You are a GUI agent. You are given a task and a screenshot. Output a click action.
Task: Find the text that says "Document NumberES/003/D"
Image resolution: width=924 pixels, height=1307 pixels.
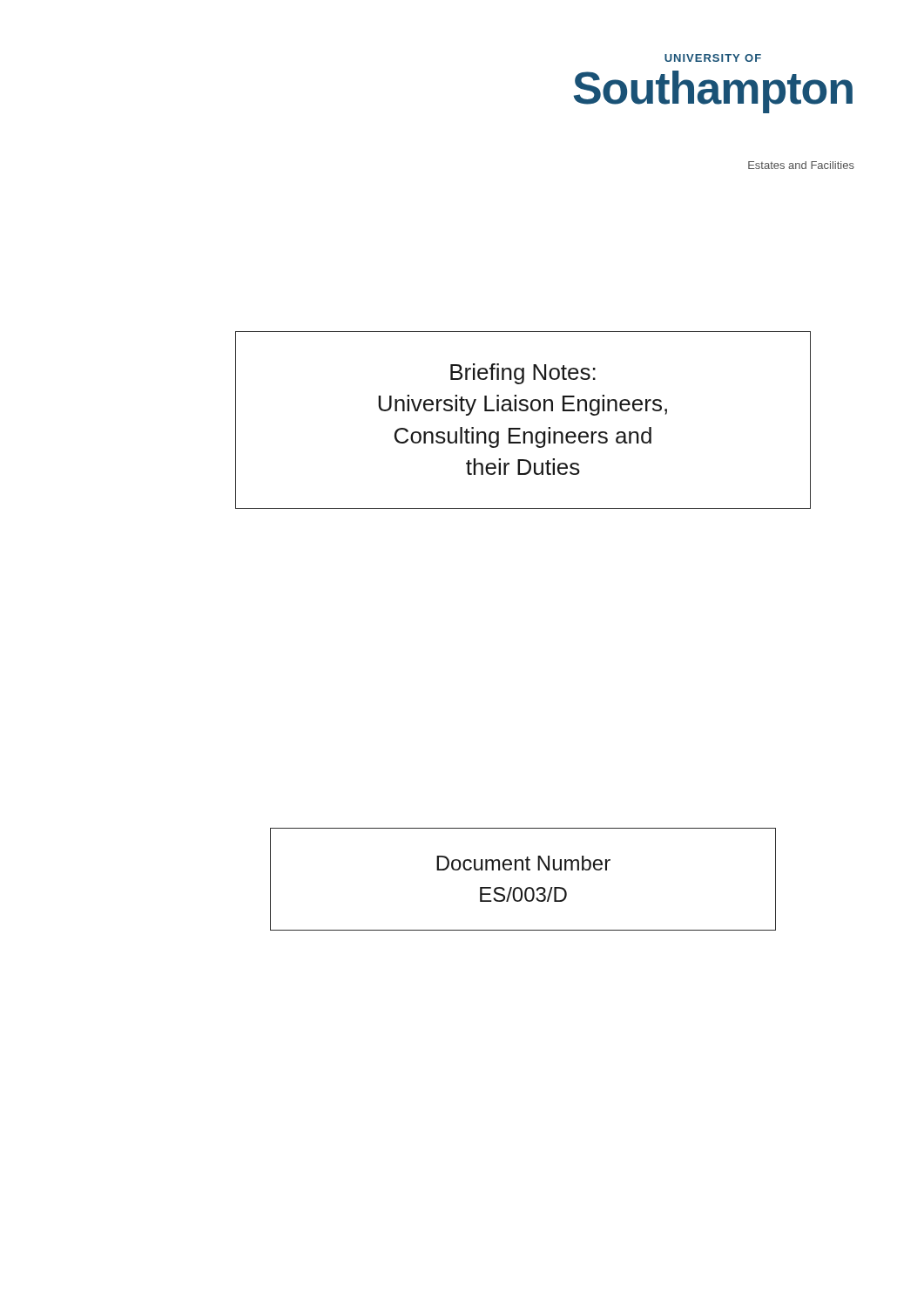click(523, 879)
